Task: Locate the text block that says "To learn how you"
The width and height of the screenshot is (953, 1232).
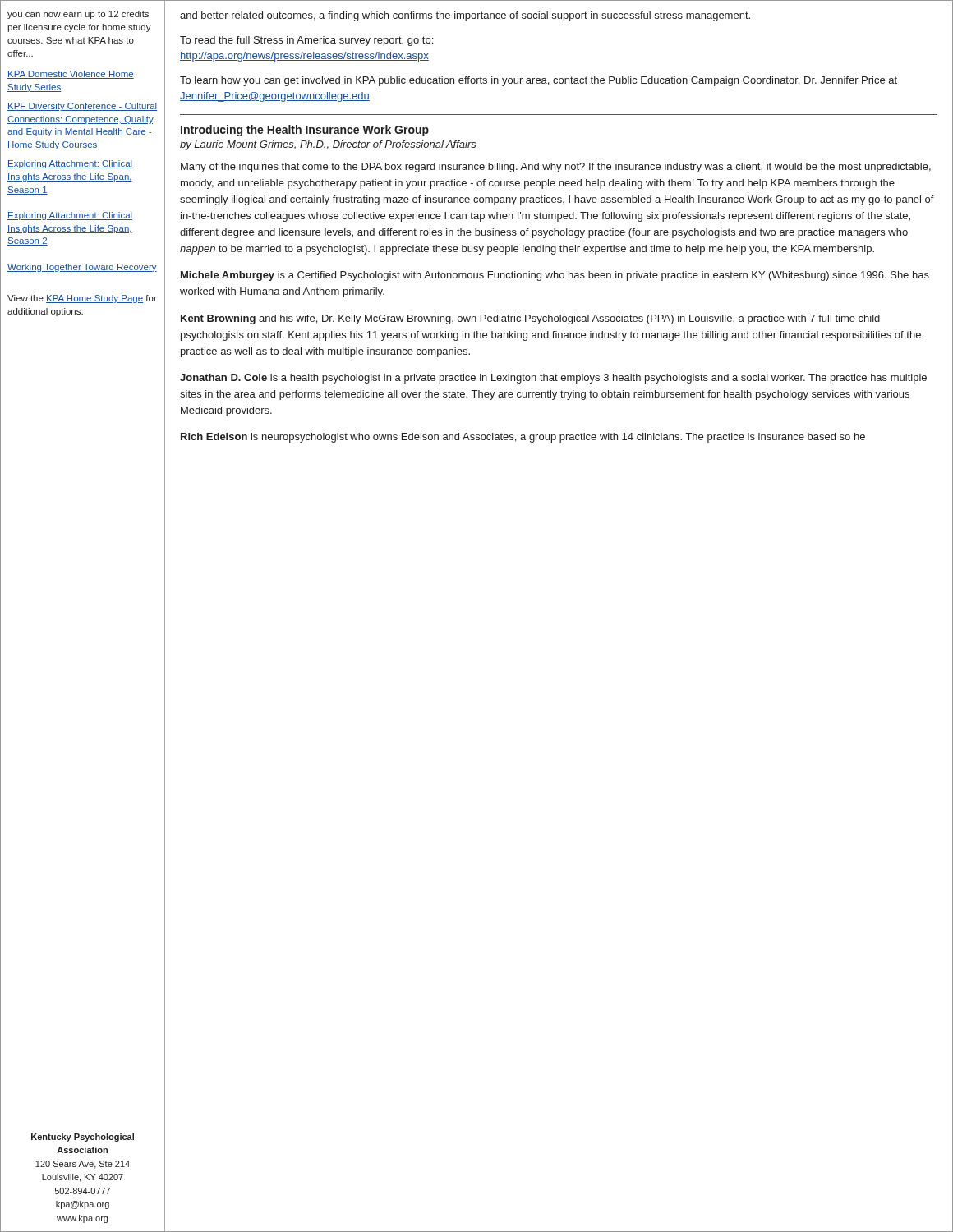Action: click(x=539, y=88)
